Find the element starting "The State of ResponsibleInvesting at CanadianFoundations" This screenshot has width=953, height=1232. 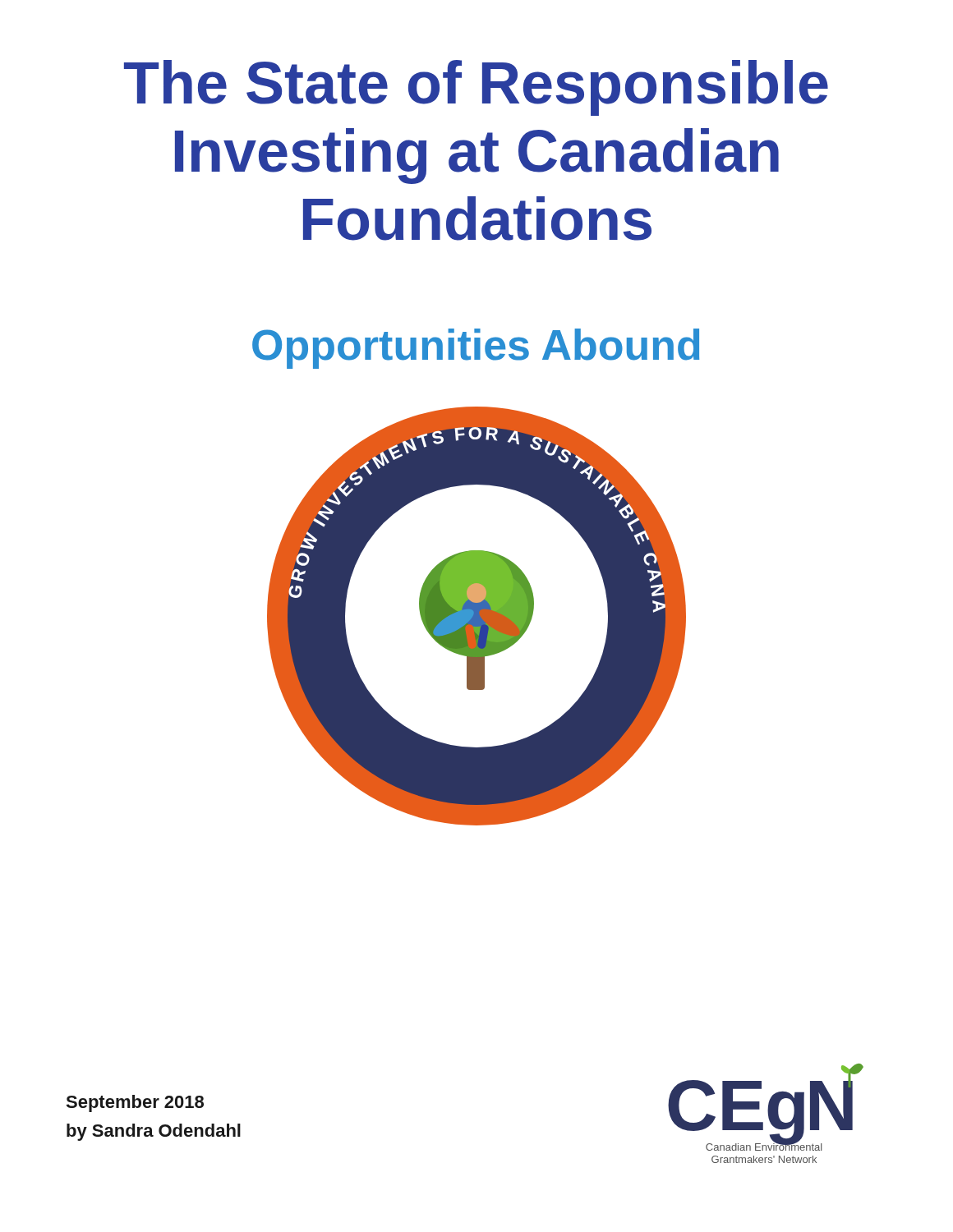pyautogui.click(x=476, y=151)
